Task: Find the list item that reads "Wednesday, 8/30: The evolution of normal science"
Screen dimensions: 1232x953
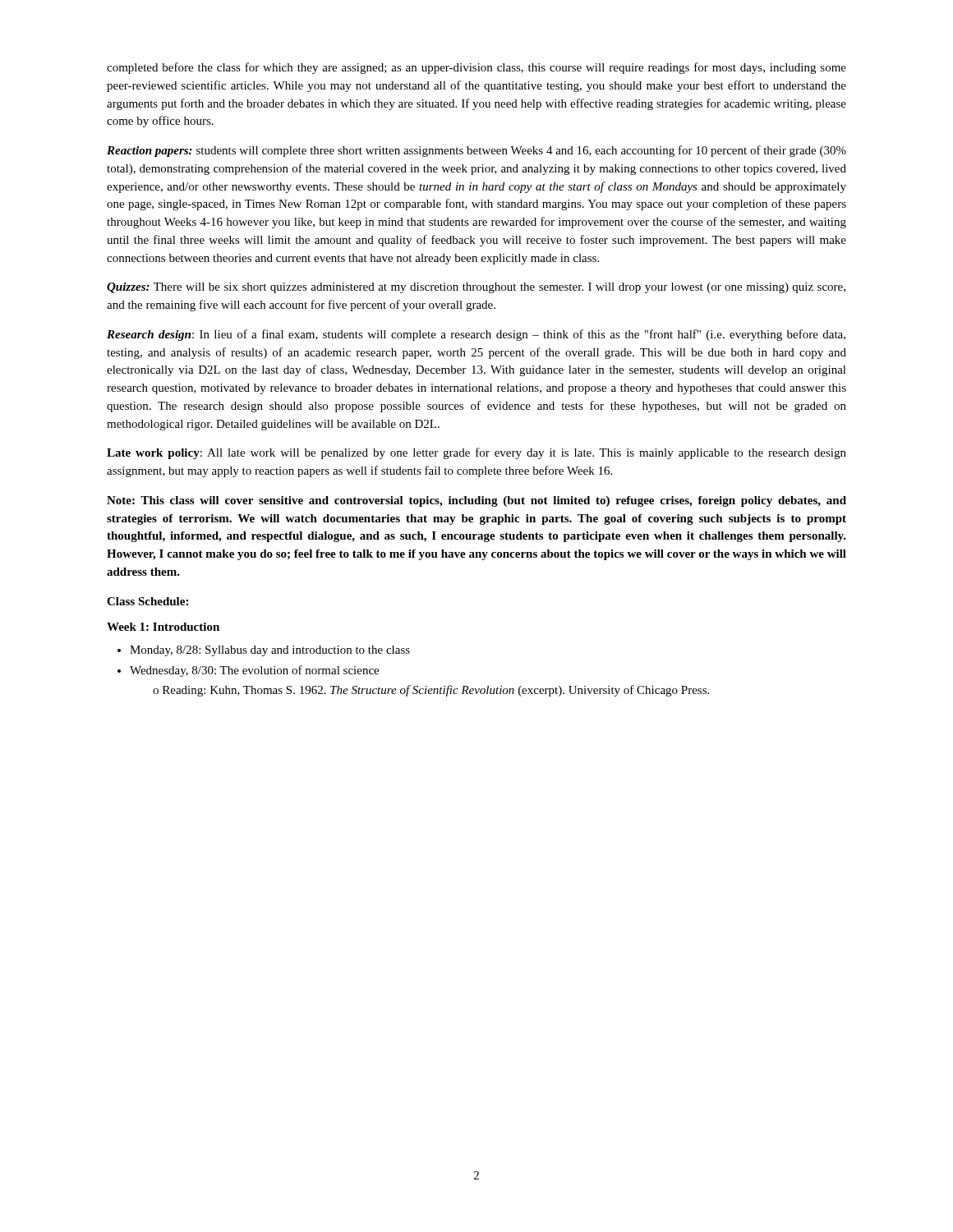Action: pyautogui.click(x=476, y=680)
